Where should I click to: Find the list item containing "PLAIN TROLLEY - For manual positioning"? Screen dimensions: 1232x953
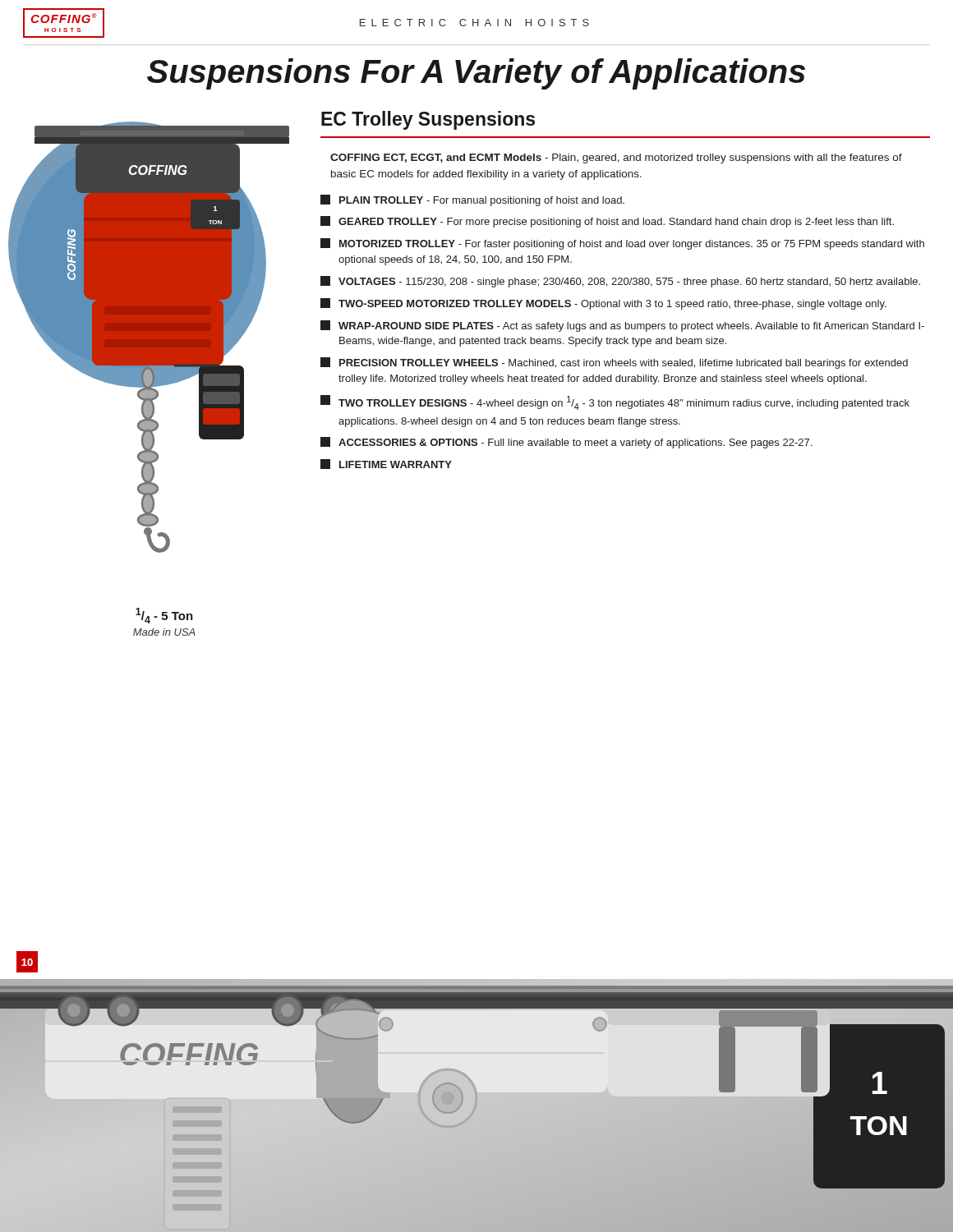point(625,200)
